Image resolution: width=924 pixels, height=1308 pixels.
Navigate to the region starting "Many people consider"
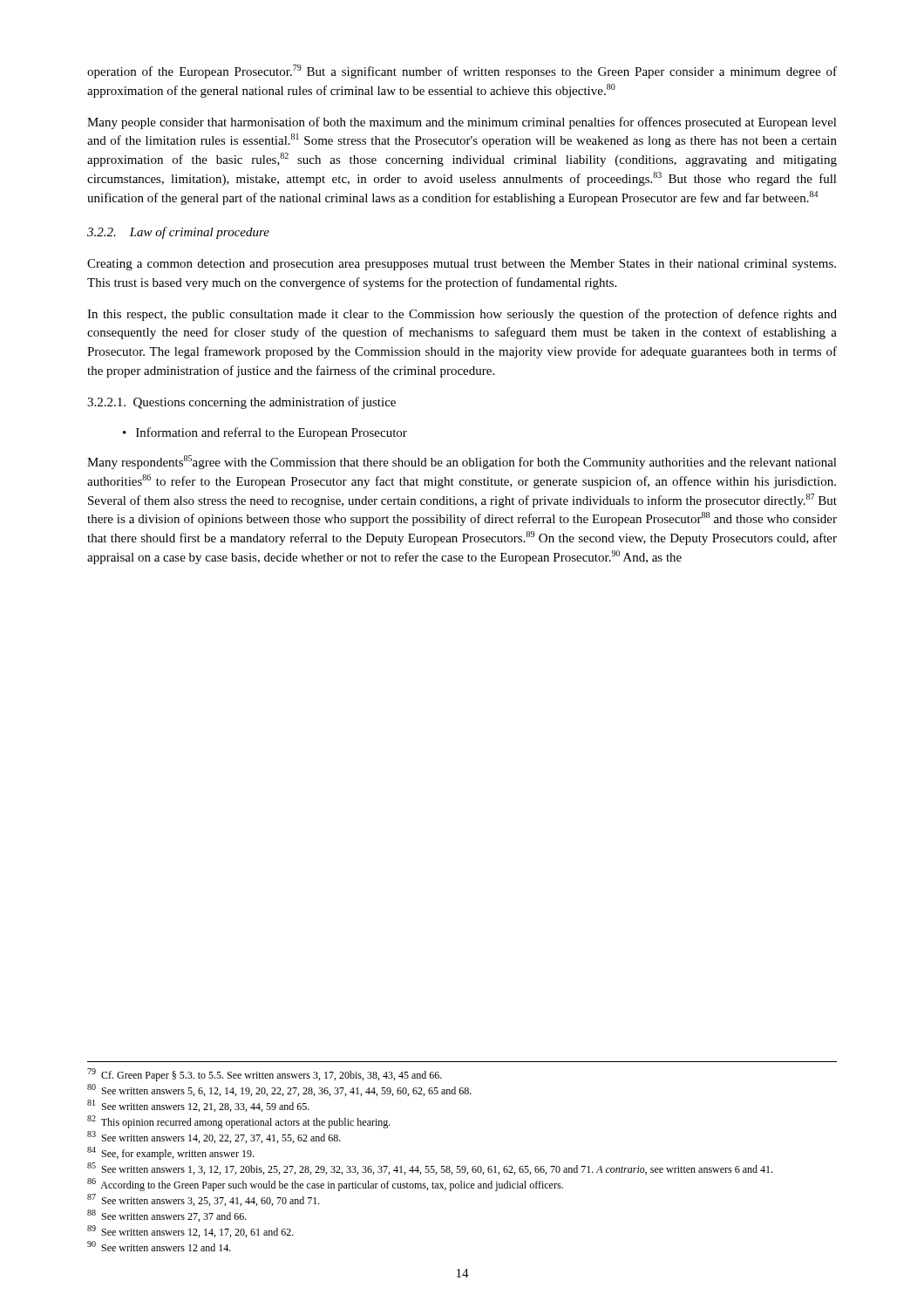tap(462, 160)
